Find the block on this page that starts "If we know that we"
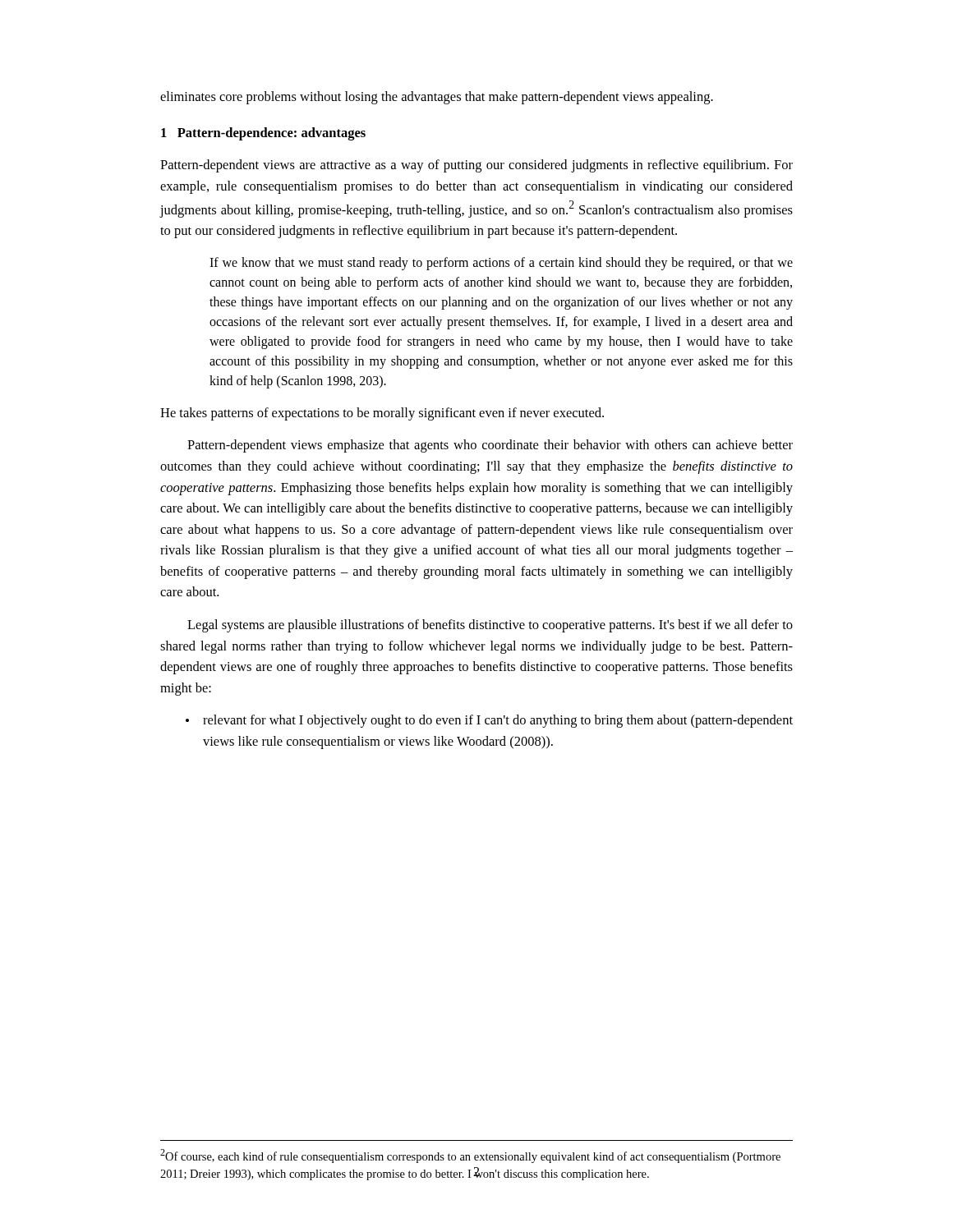Viewport: 953px width, 1232px height. pos(501,321)
